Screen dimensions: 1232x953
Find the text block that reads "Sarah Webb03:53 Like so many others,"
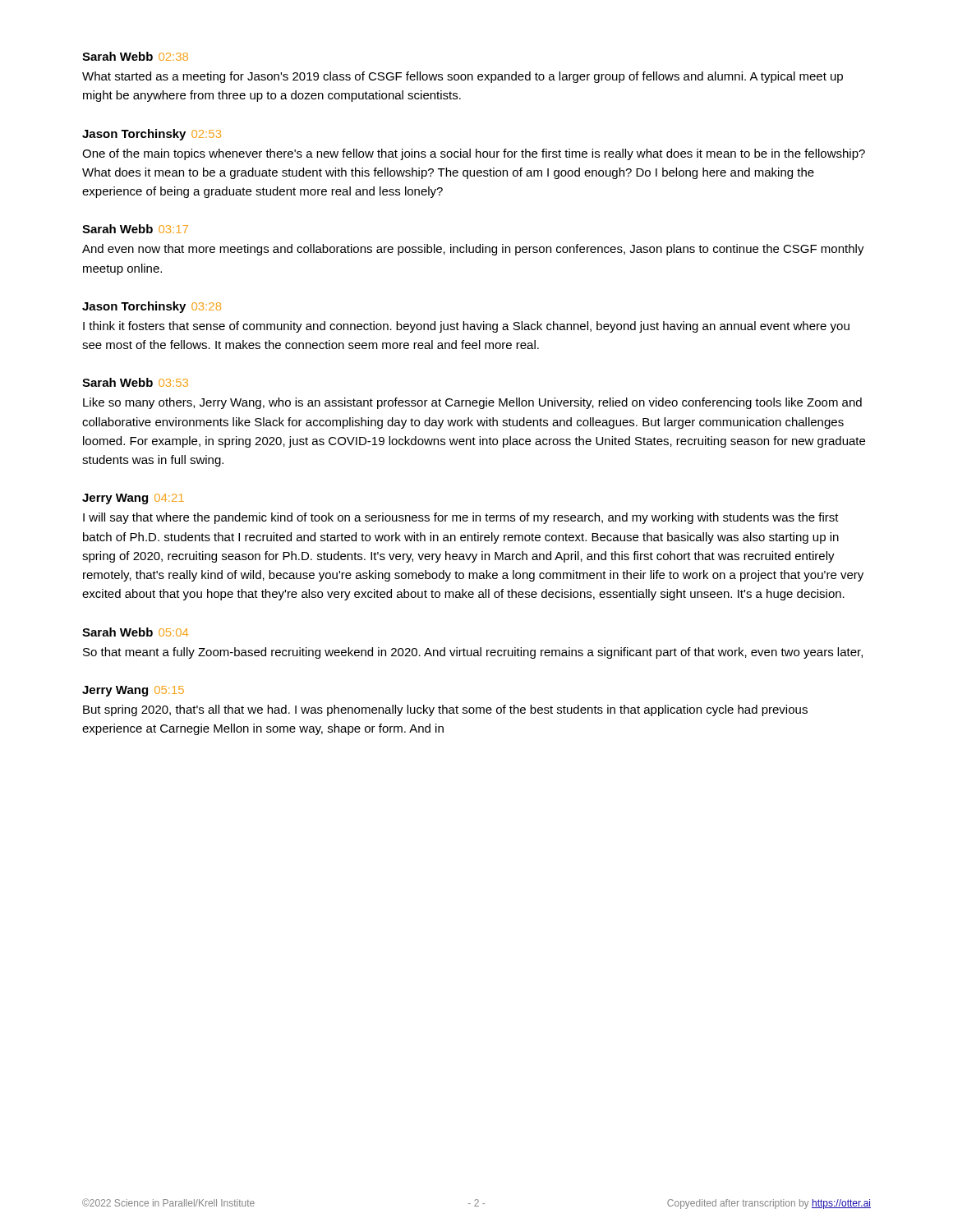coord(476,422)
